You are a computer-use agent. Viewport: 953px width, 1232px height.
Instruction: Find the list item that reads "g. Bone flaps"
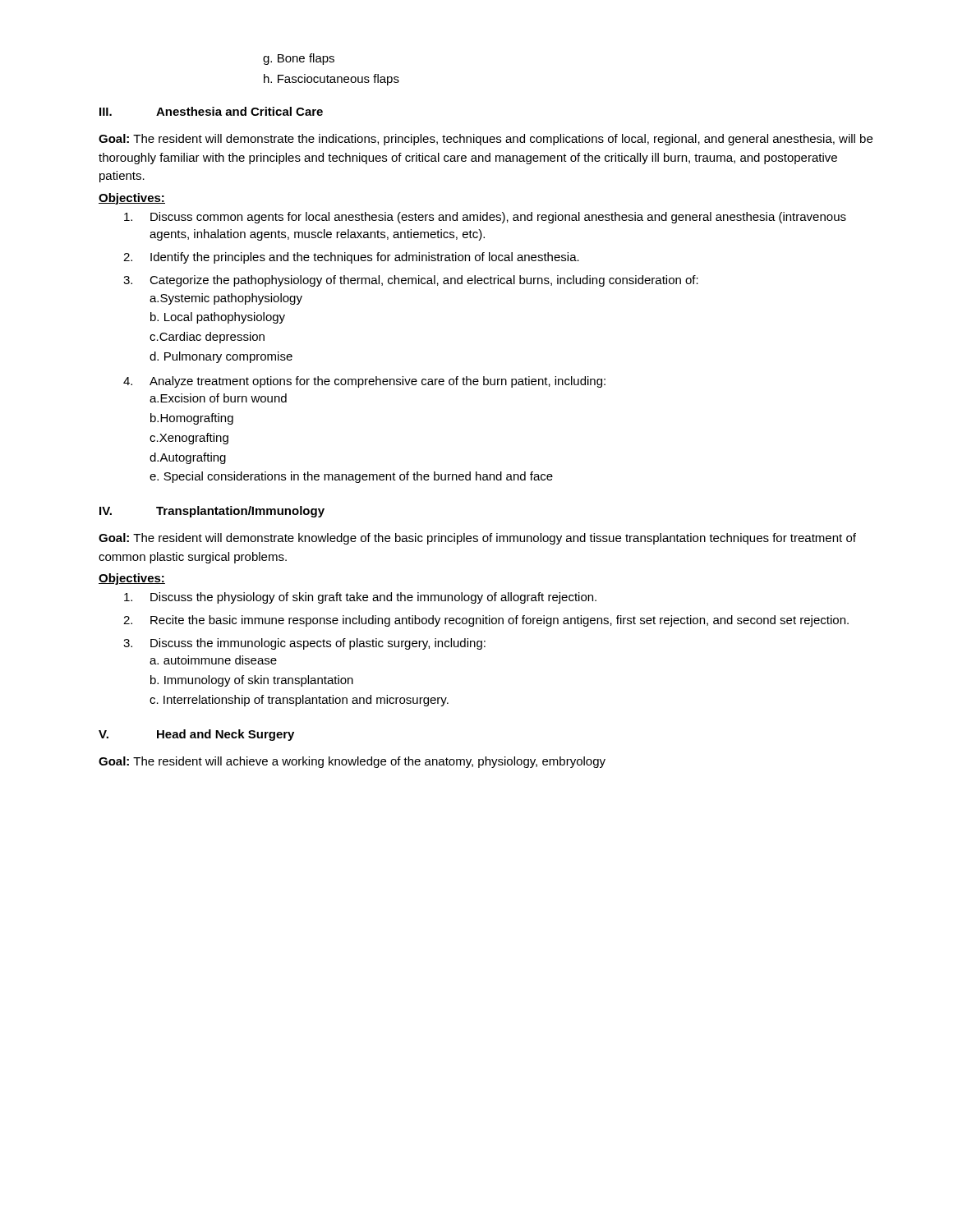(299, 58)
